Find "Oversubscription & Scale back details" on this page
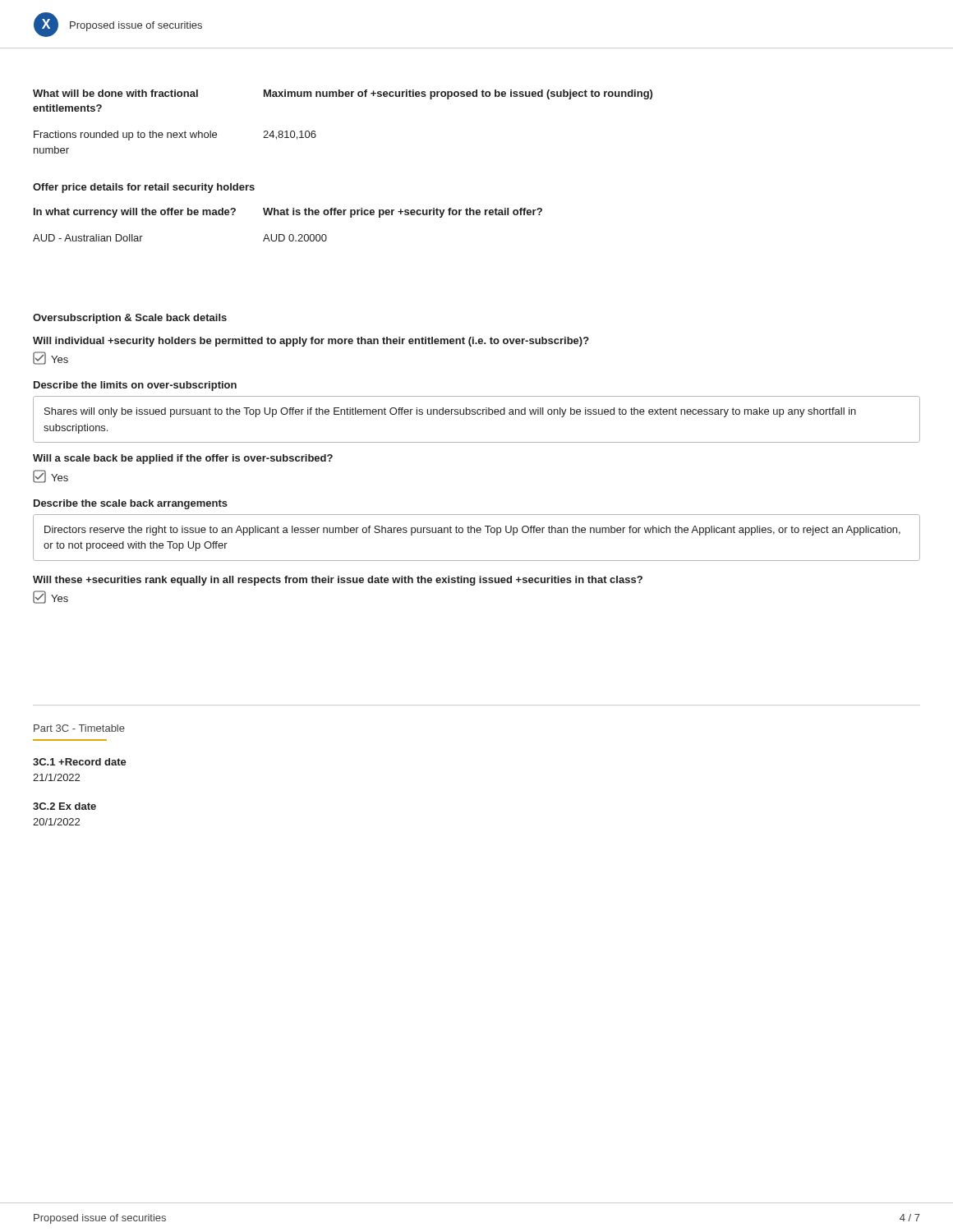The image size is (953, 1232). [x=130, y=318]
